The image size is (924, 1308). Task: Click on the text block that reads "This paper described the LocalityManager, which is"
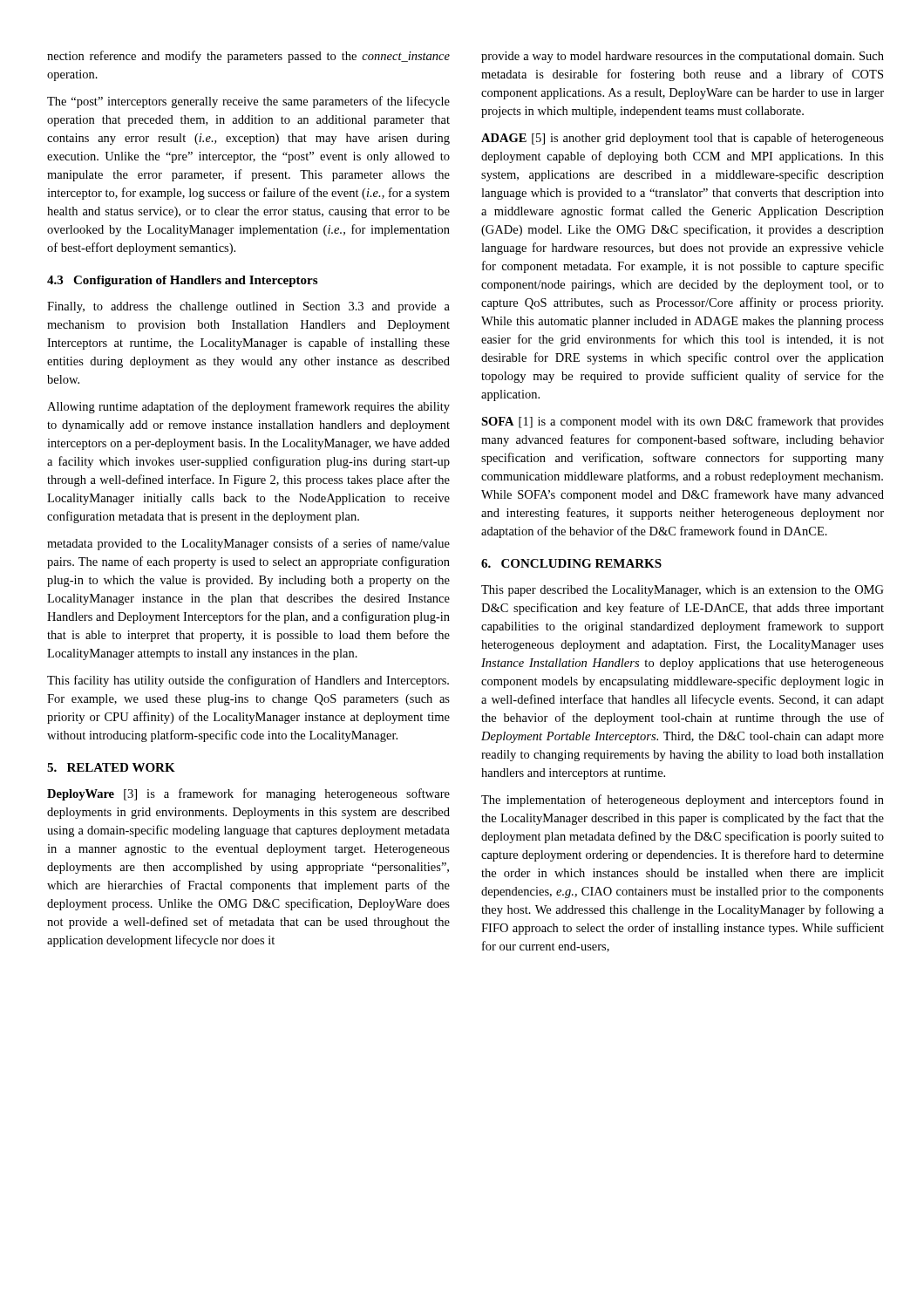[x=683, y=681]
